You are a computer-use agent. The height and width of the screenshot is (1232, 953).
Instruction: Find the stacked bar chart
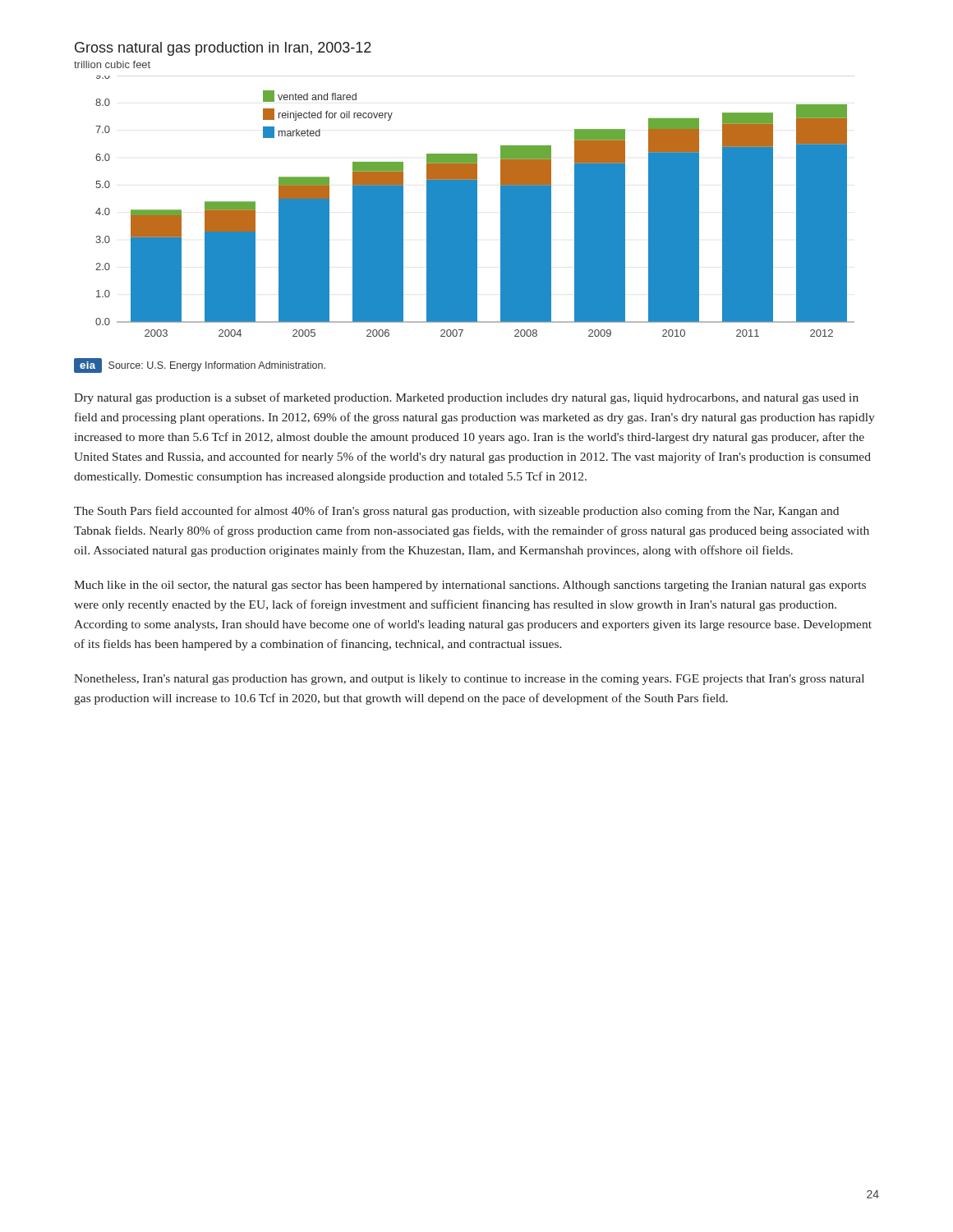(x=476, y=215)
